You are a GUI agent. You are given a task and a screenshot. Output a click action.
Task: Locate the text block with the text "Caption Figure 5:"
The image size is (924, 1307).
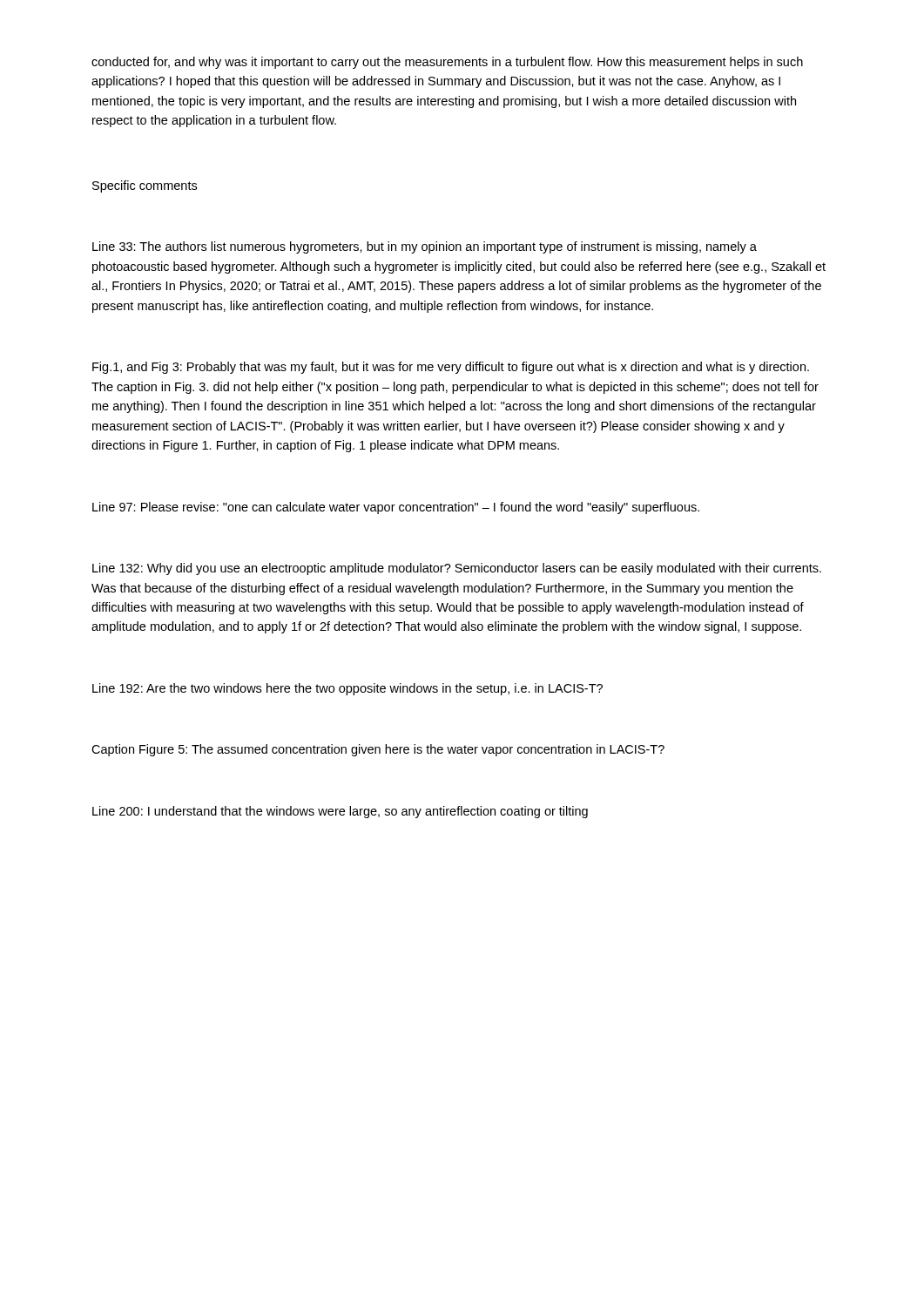(x=378, y=750)
